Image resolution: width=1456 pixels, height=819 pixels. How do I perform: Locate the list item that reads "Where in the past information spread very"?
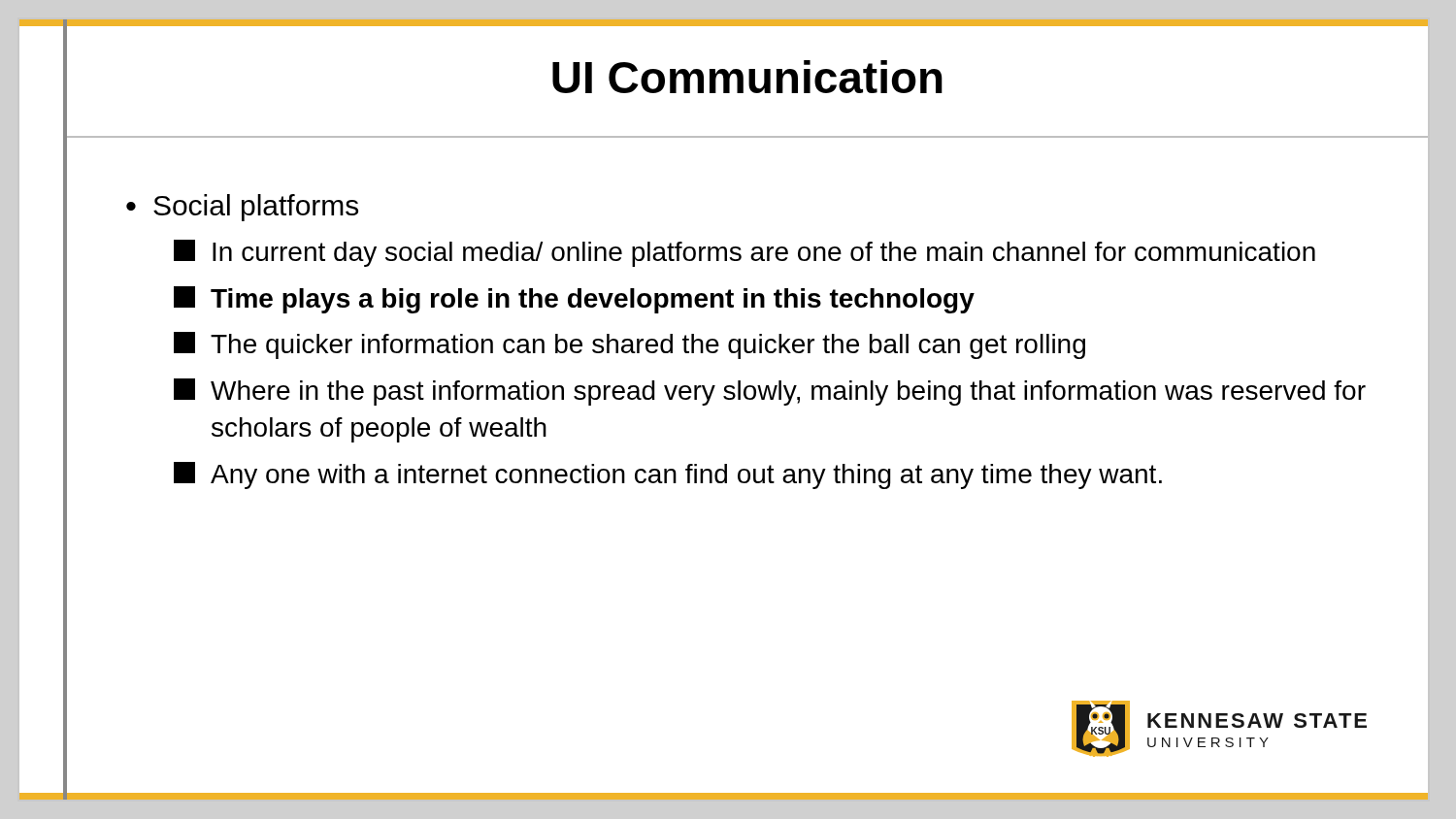click(772, 410)
